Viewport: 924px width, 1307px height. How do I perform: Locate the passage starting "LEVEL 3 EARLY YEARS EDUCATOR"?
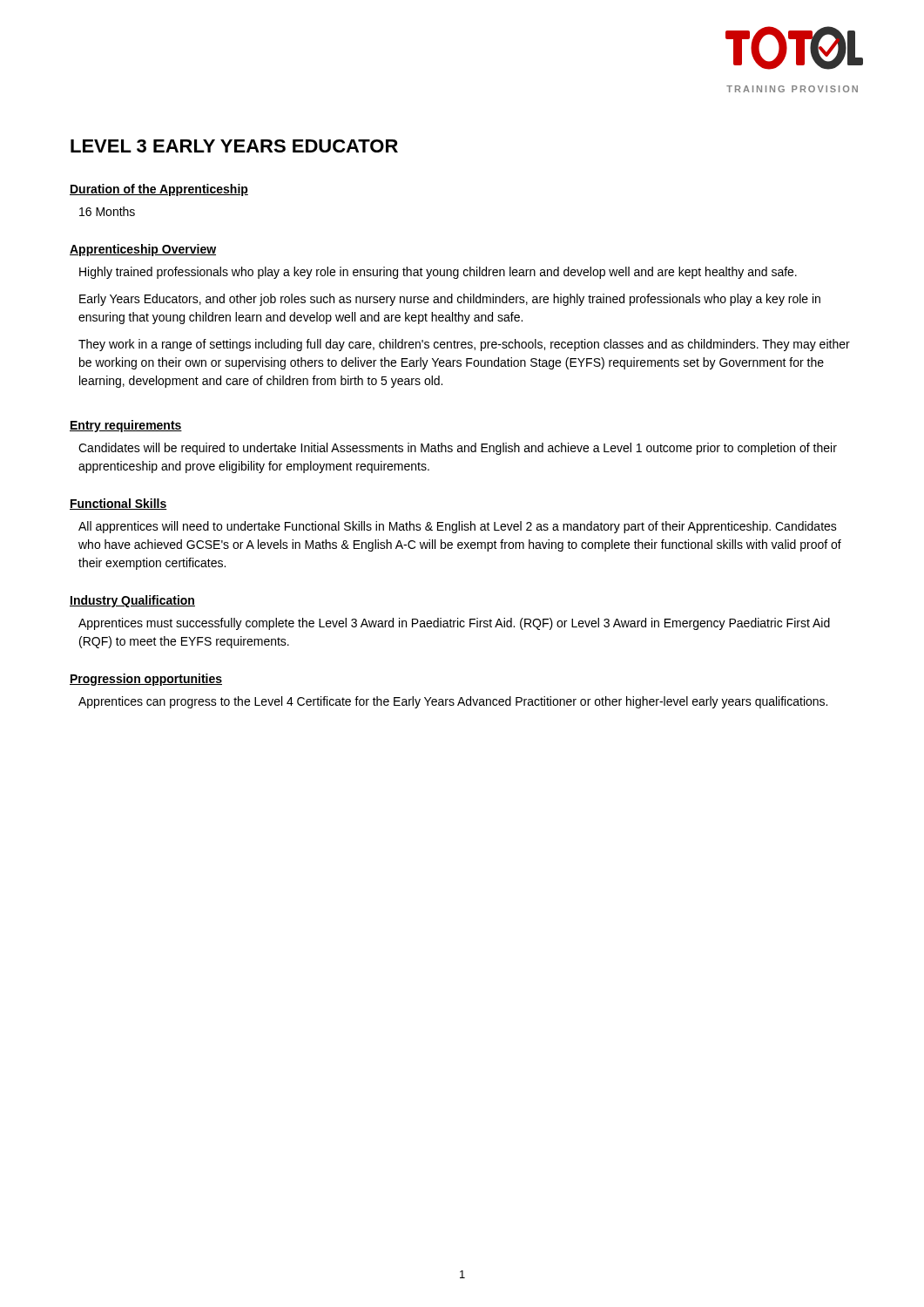pyautogui.click(x=234, y=146)
